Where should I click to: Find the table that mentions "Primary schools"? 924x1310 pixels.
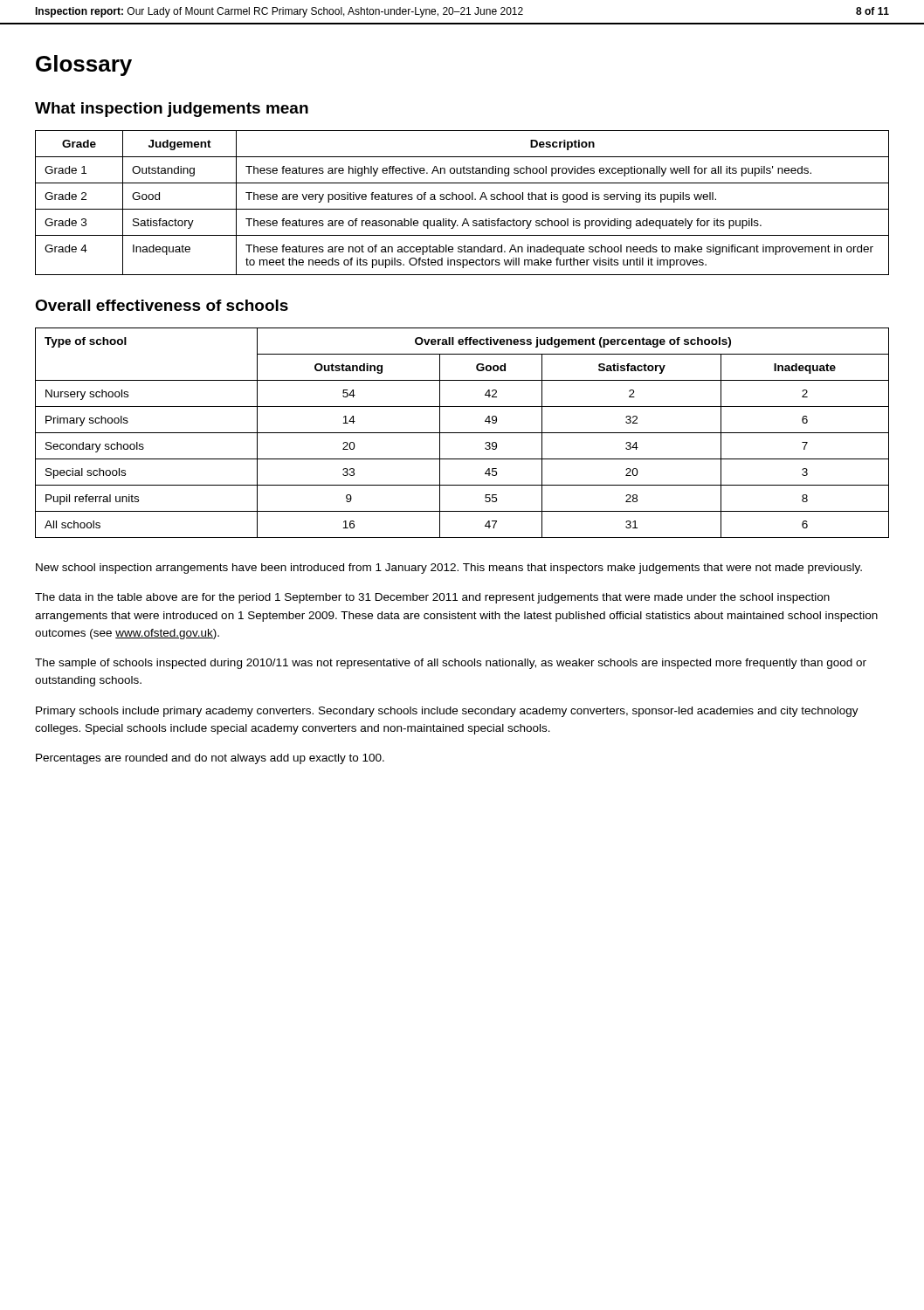point(462,433)
